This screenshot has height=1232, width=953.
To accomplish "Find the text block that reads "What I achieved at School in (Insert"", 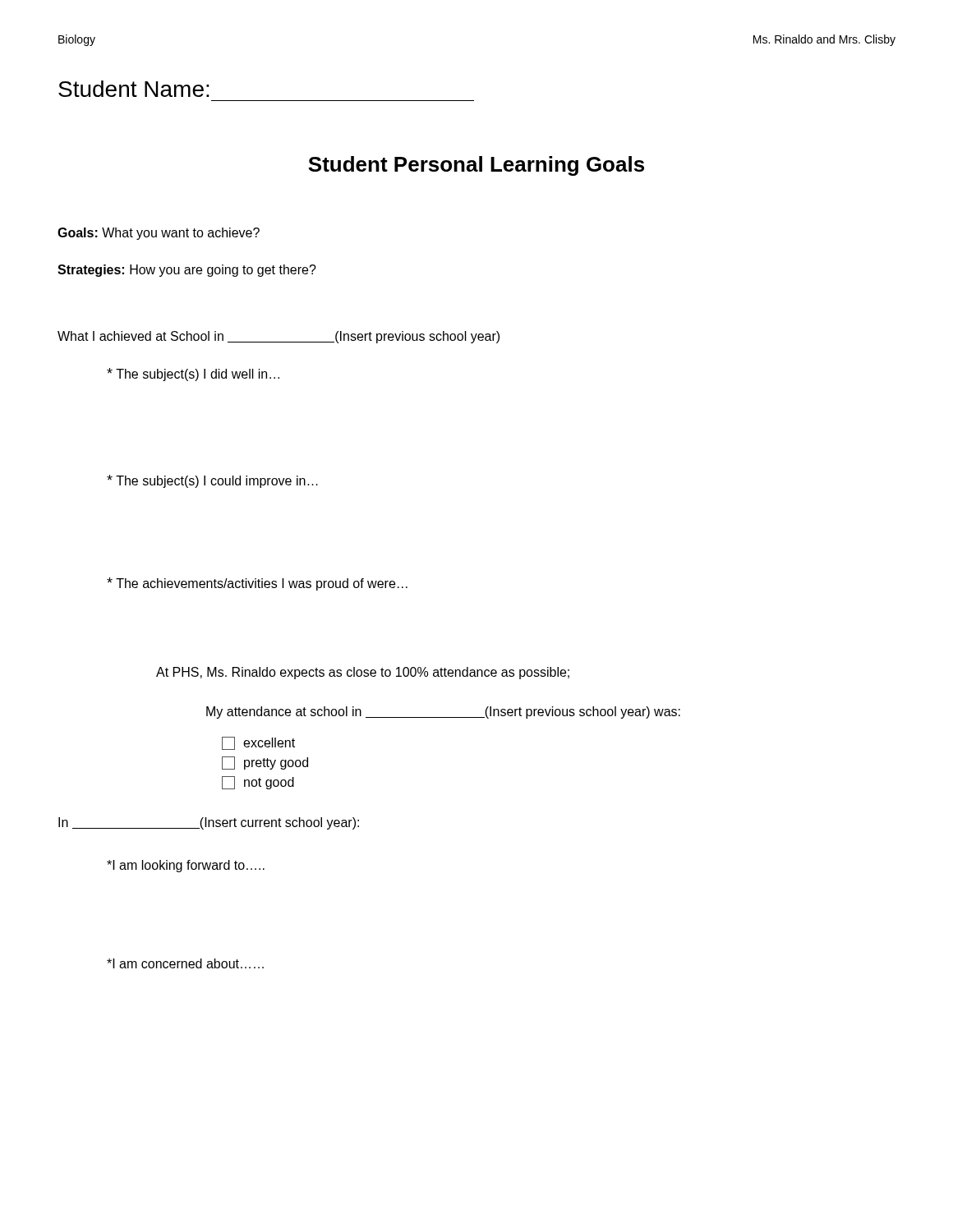I will coord(279,335).
